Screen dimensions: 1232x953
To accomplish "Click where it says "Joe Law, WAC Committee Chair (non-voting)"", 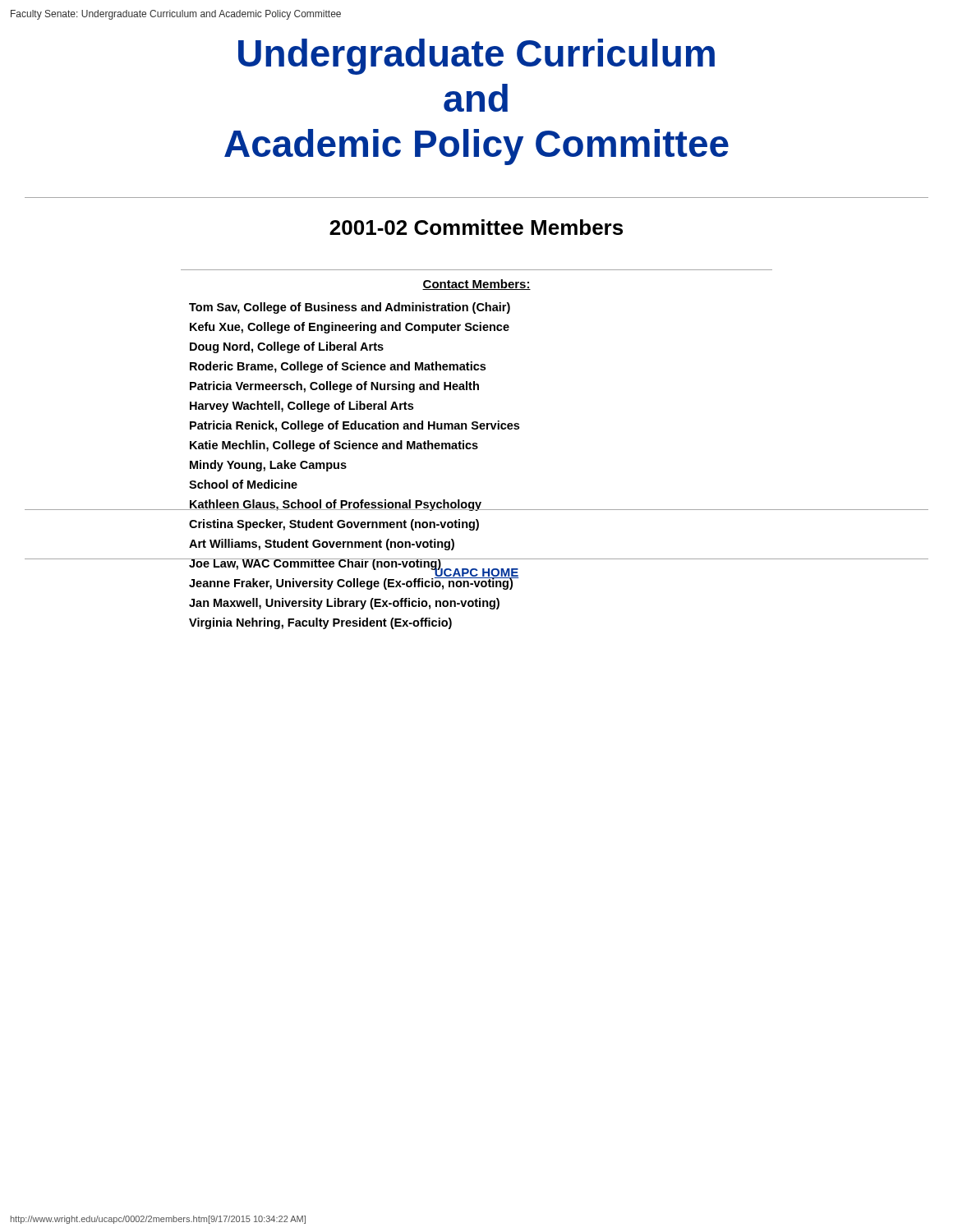I will click(x=476, y=564).
